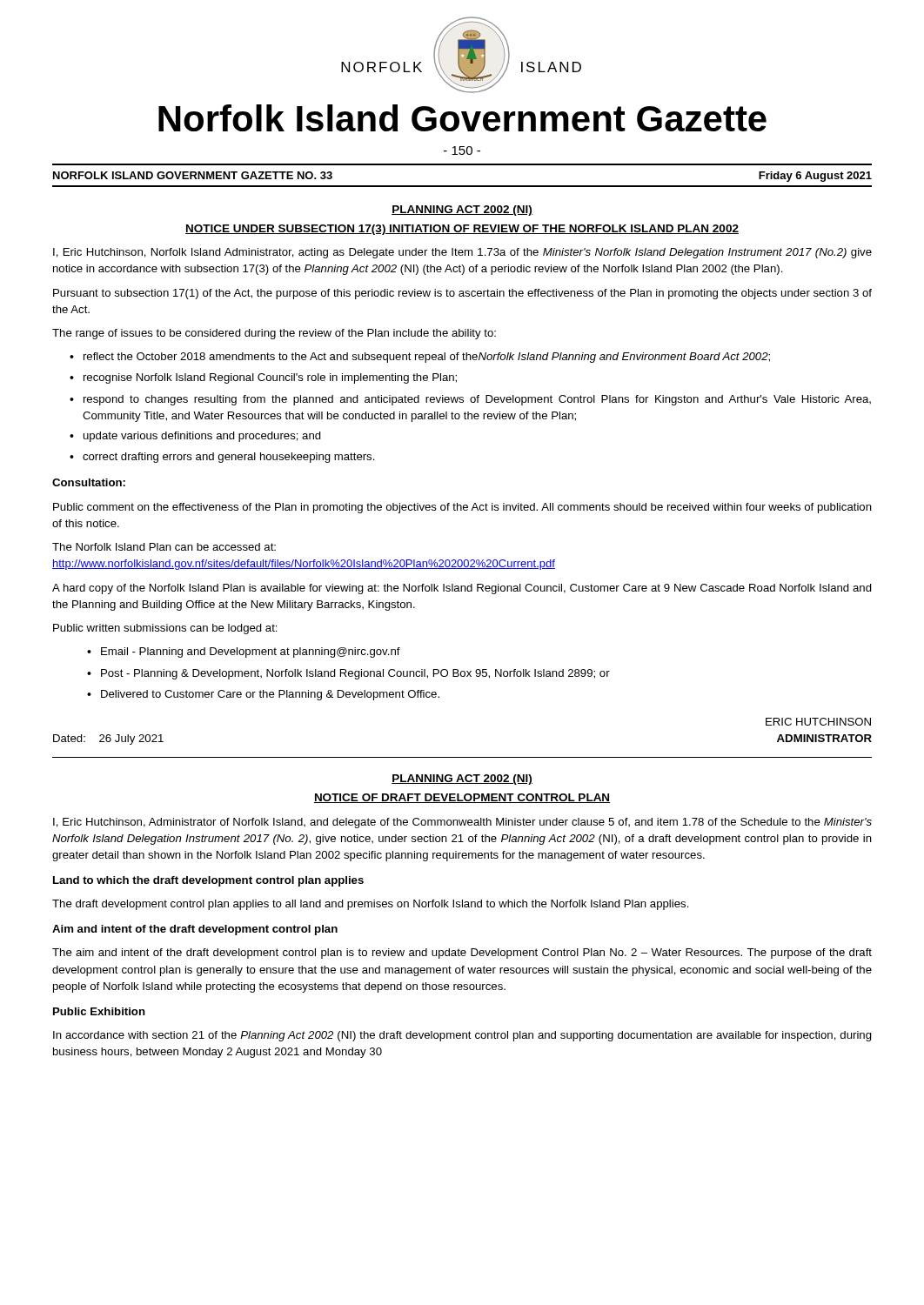Where is the section header that starts "NOTICE UNDER SUBSECTION 17(3) INITIATION"?
924x1305 pixels.
point(462,228)
